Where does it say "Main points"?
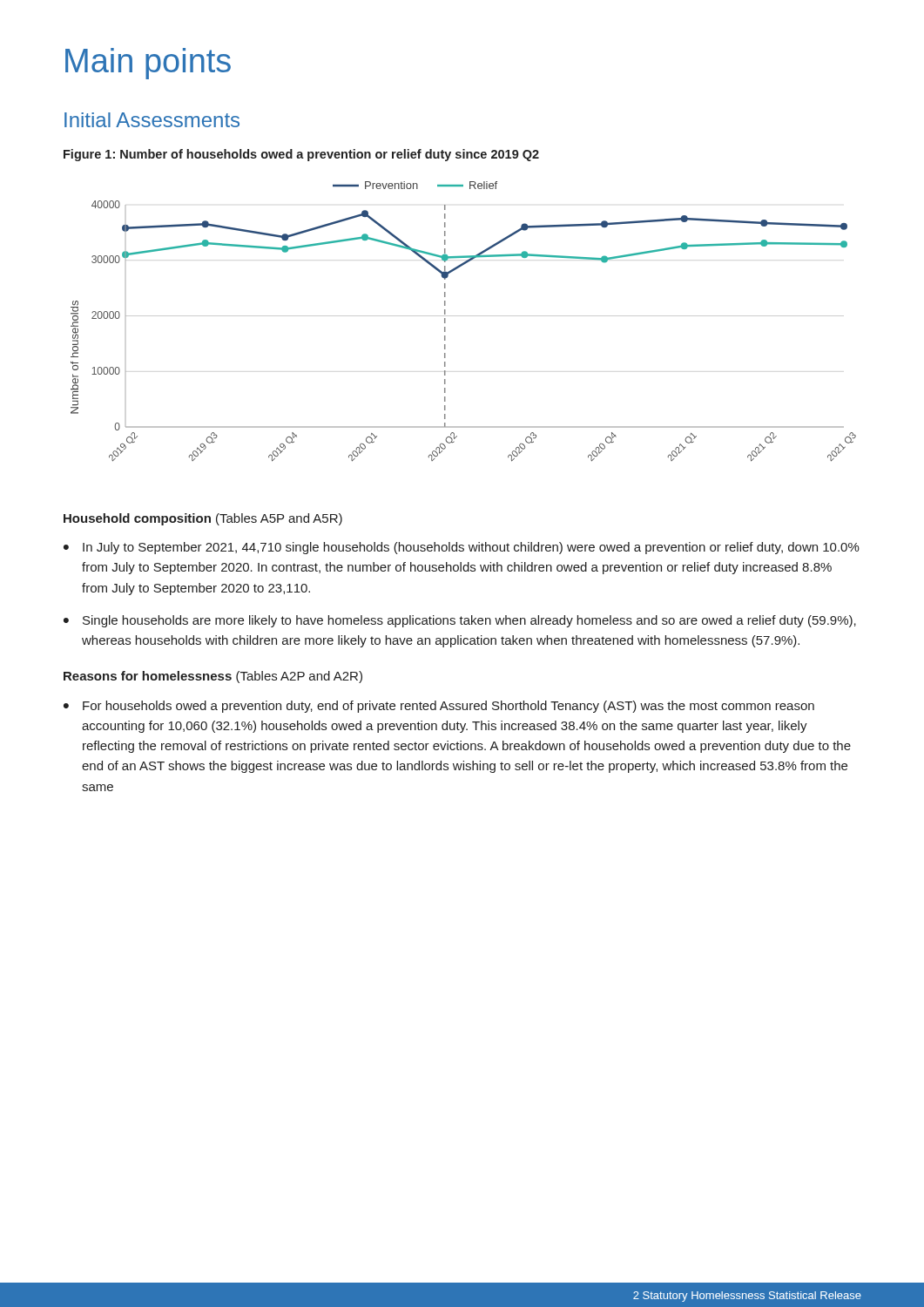 point(148,64)
